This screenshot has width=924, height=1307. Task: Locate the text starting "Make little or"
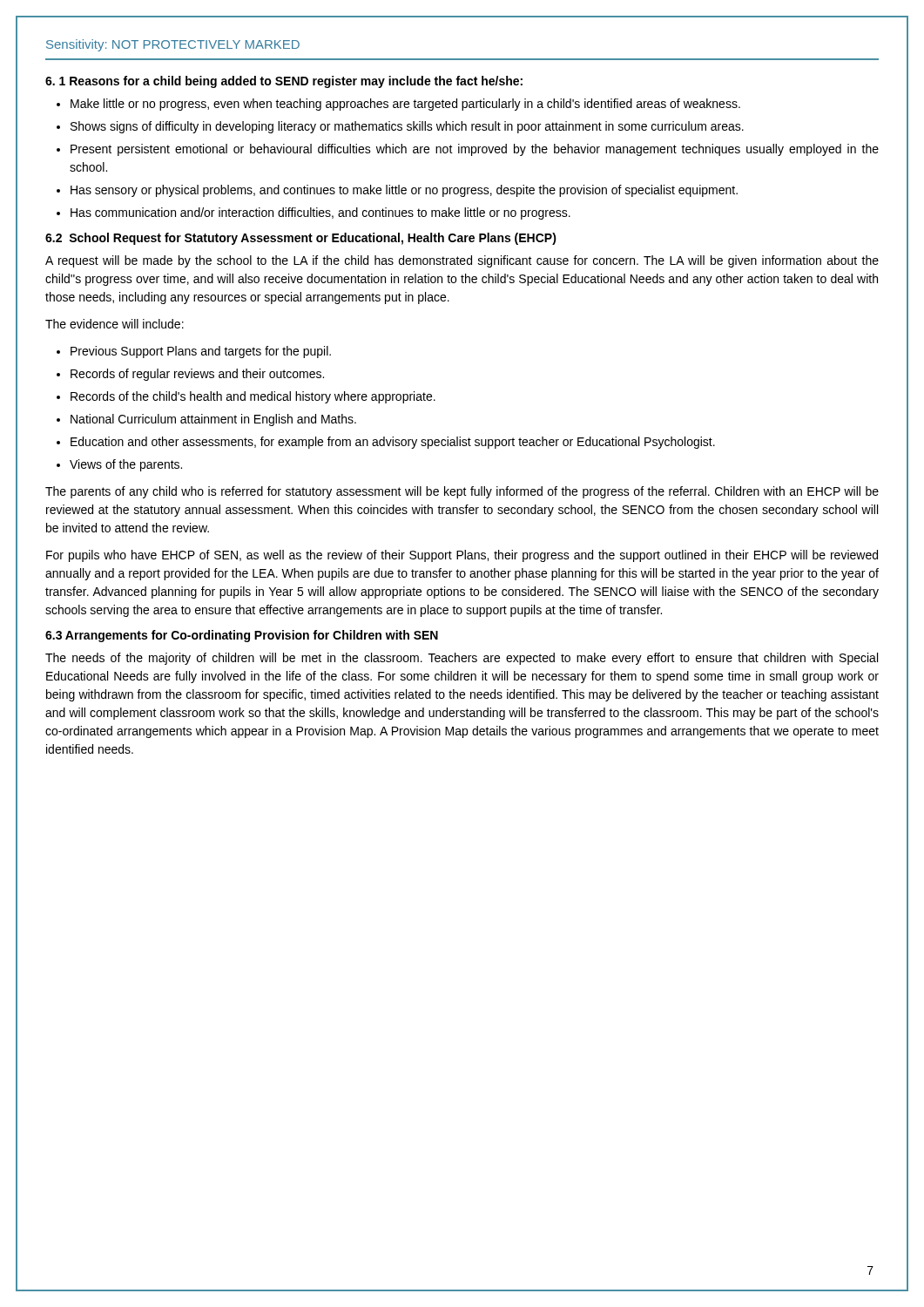(405, 104)
